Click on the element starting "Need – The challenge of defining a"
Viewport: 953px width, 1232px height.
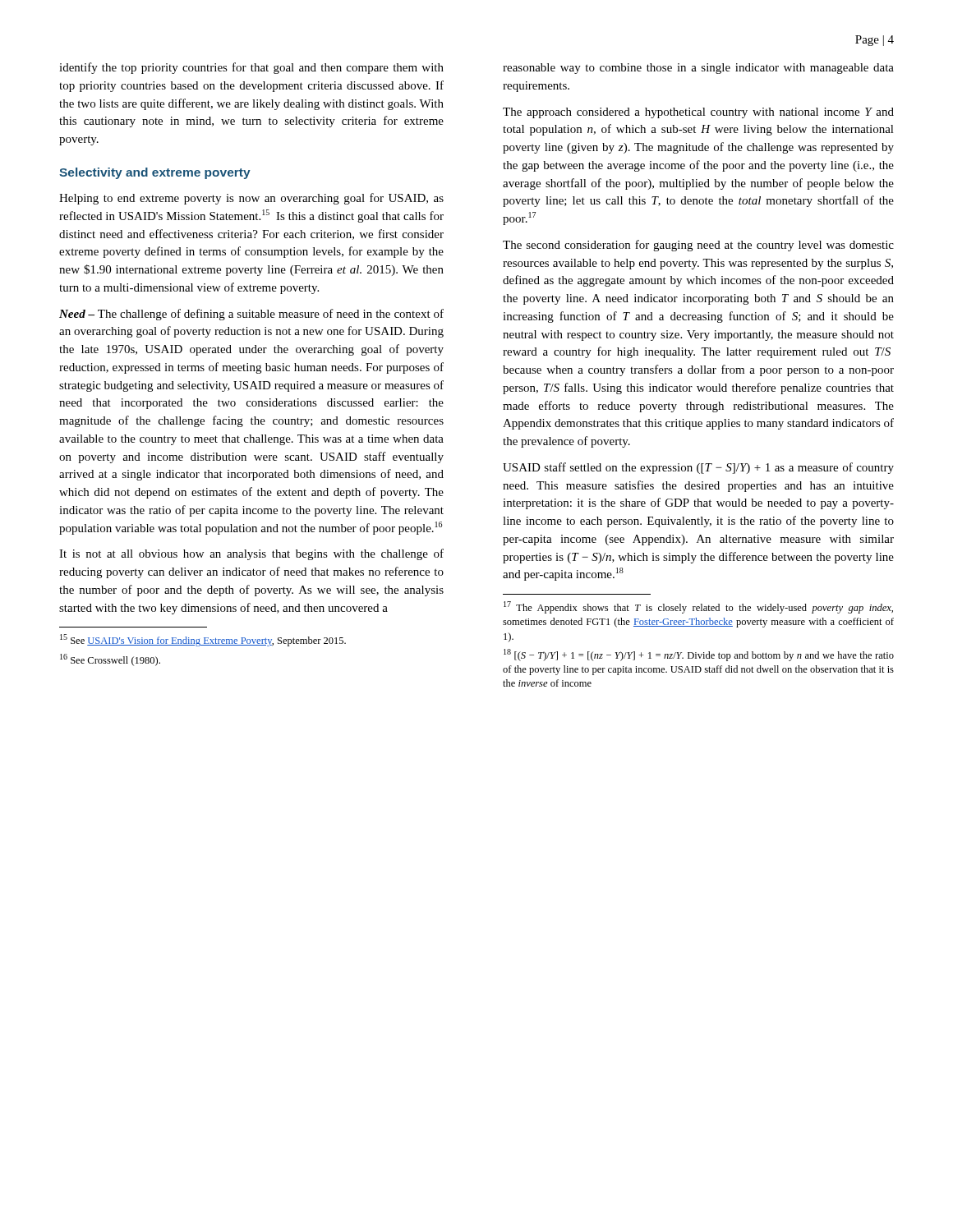[251, 421]
